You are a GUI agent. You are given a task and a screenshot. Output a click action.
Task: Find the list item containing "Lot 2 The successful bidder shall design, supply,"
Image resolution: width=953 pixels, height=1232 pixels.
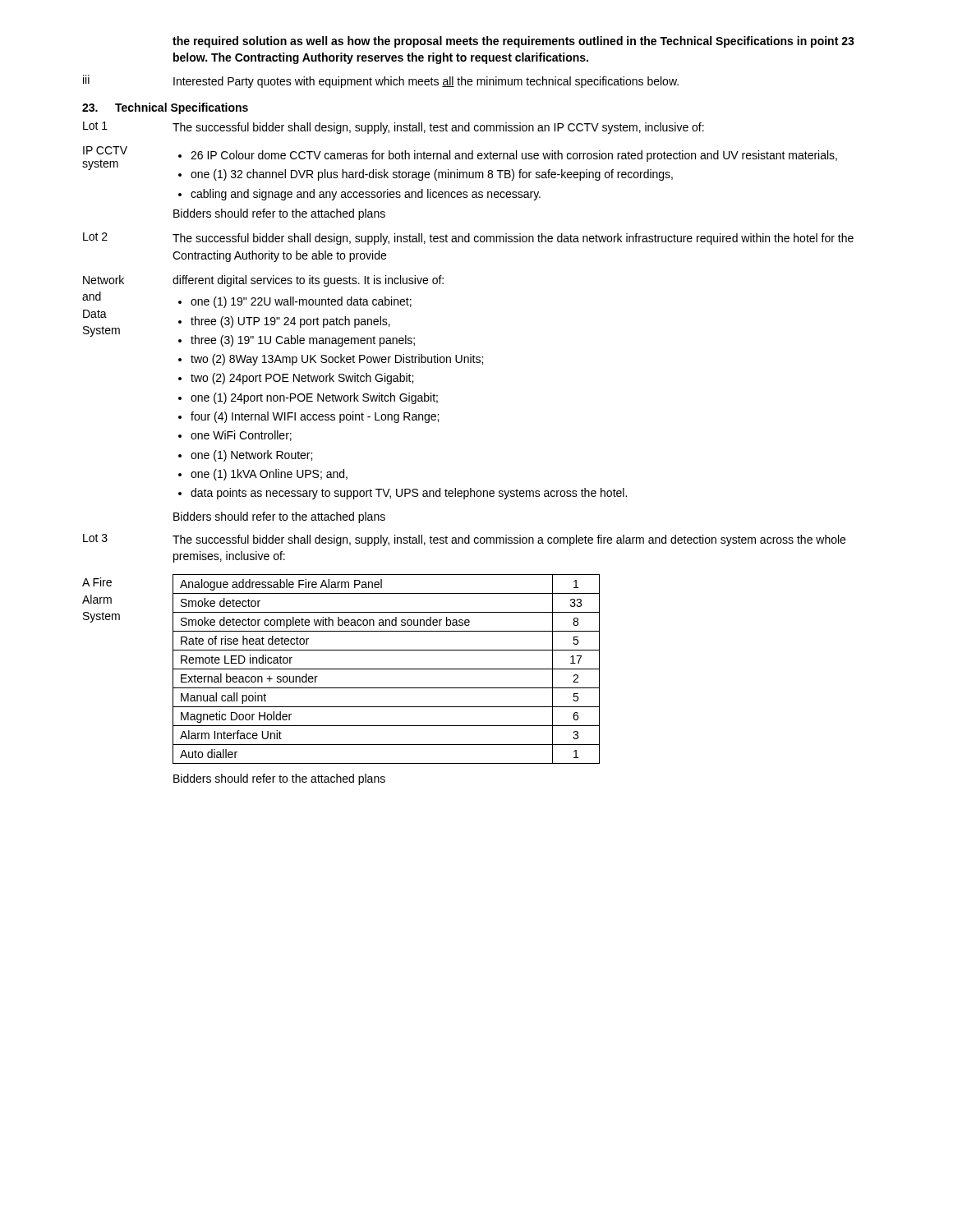(485, 249)
